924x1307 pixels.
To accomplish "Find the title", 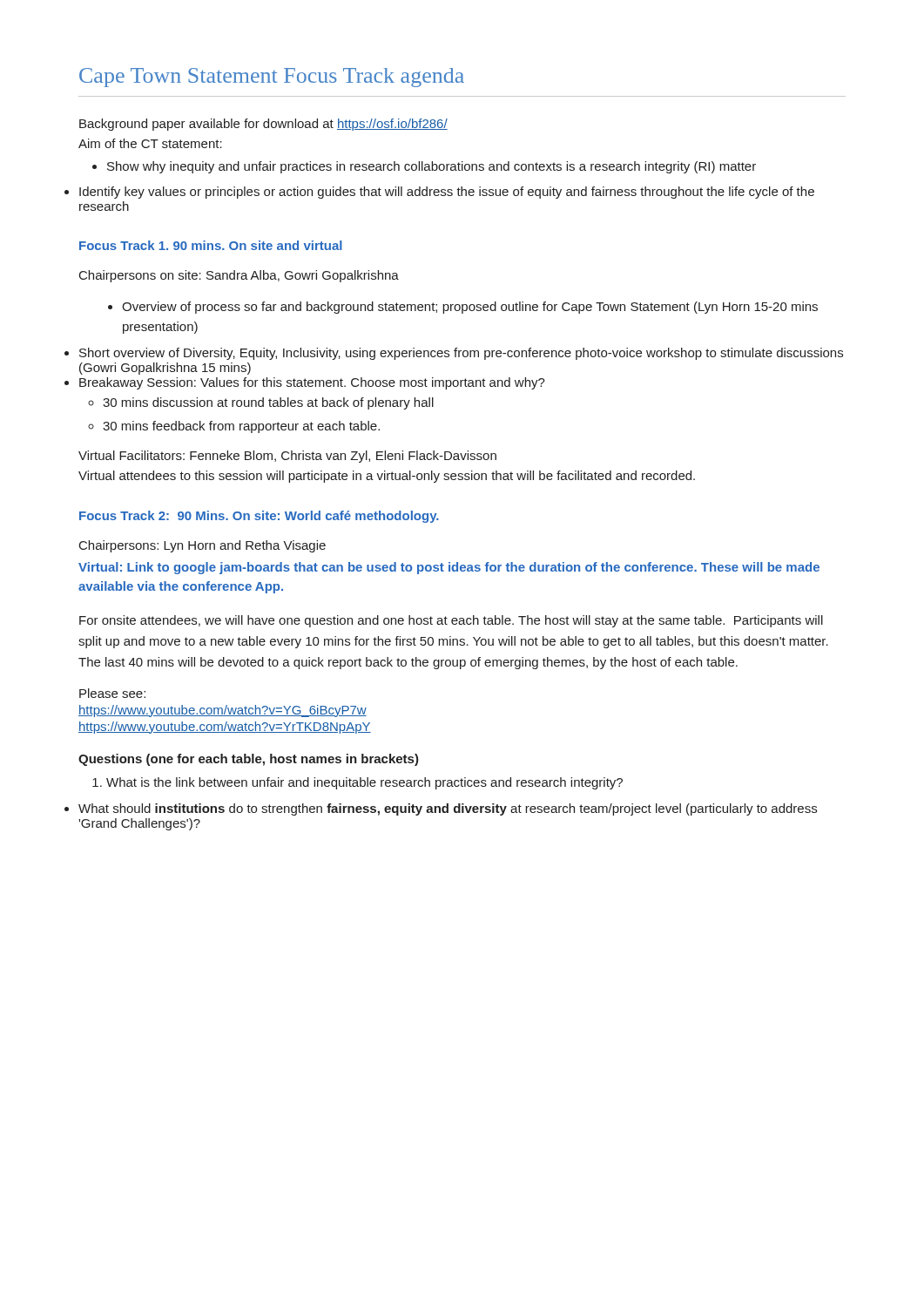I will [462, 80].
